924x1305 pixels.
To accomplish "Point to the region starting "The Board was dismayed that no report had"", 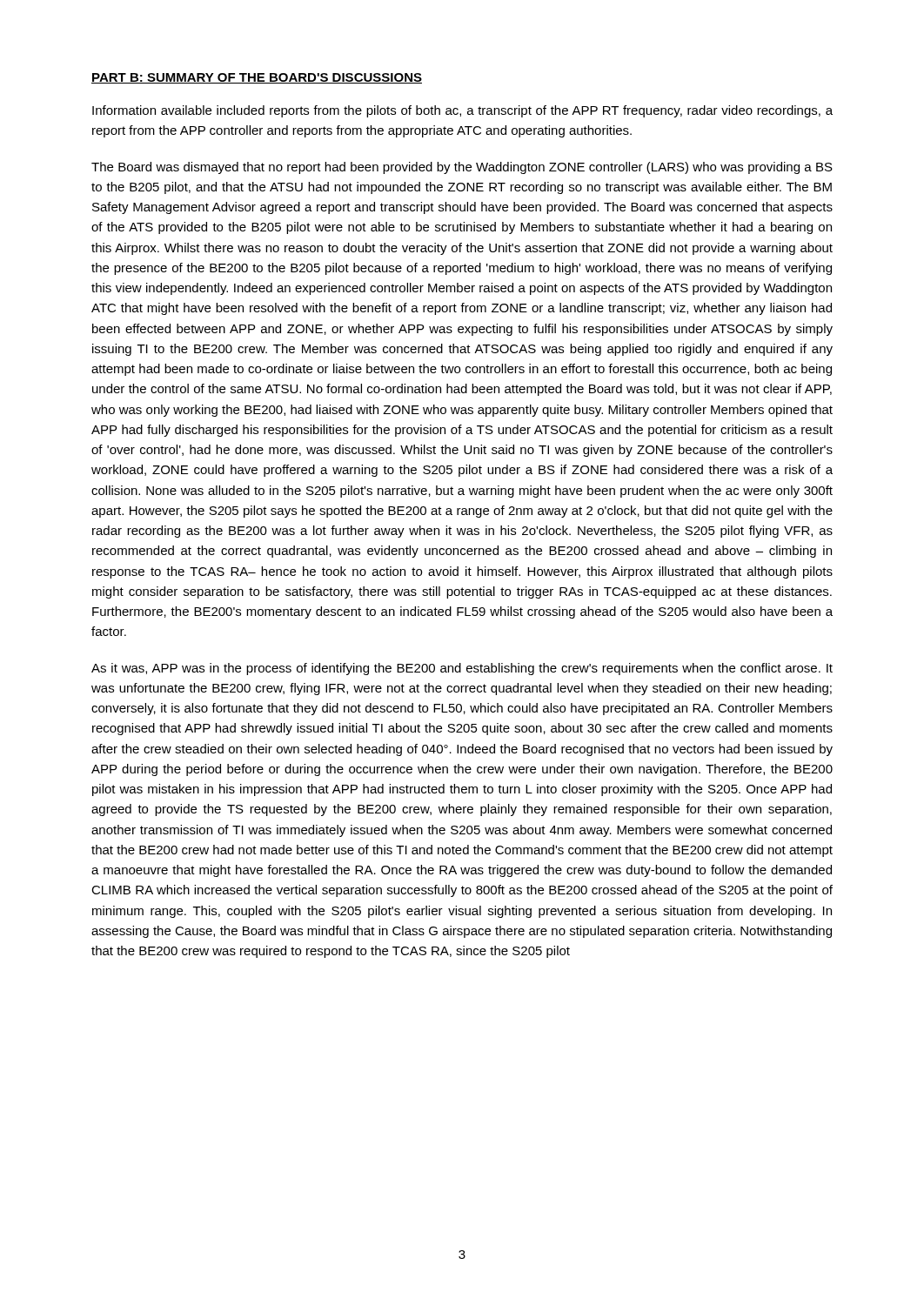I will coord(462,399).
